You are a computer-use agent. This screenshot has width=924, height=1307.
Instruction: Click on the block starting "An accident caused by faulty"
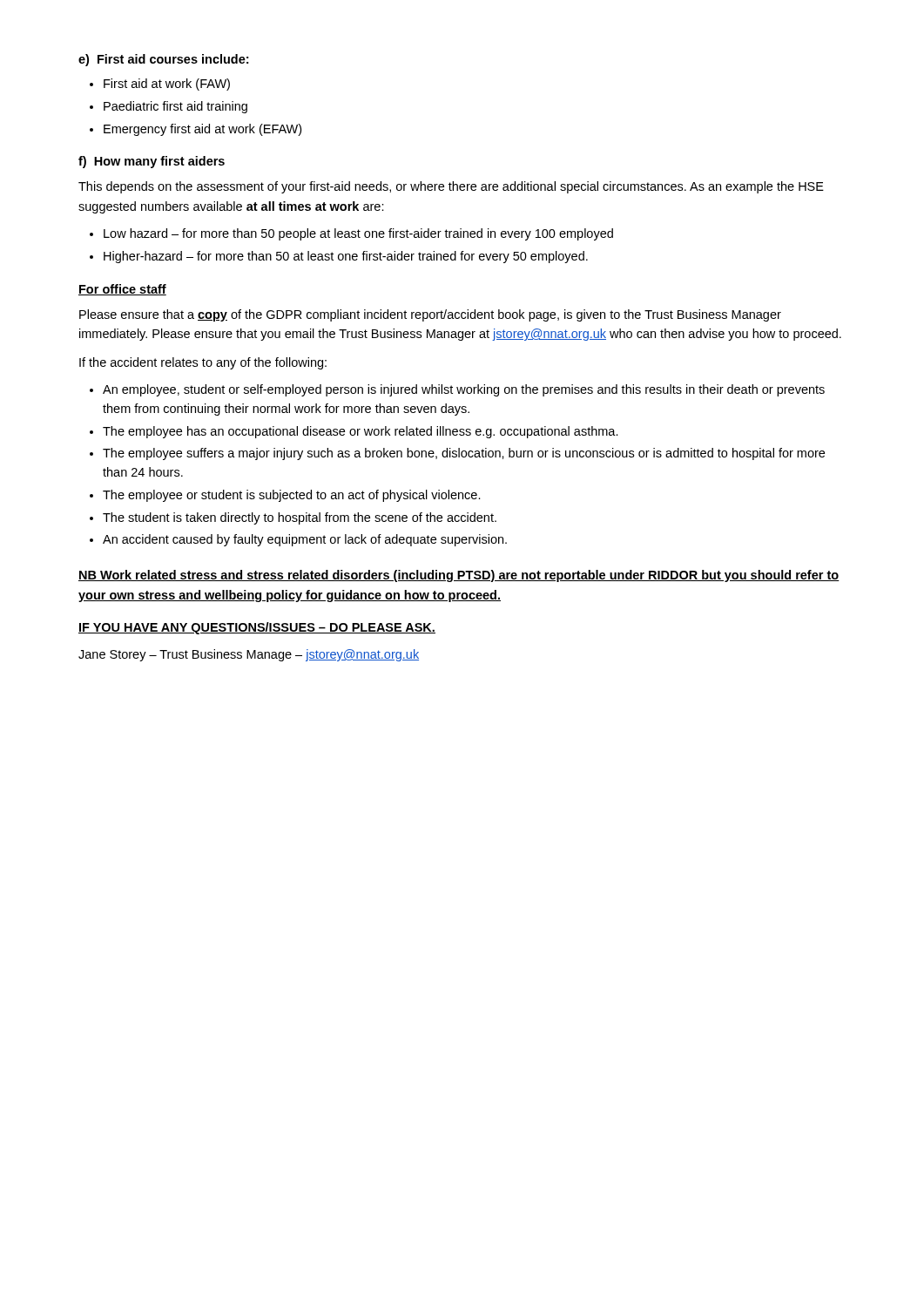(305, 540)
